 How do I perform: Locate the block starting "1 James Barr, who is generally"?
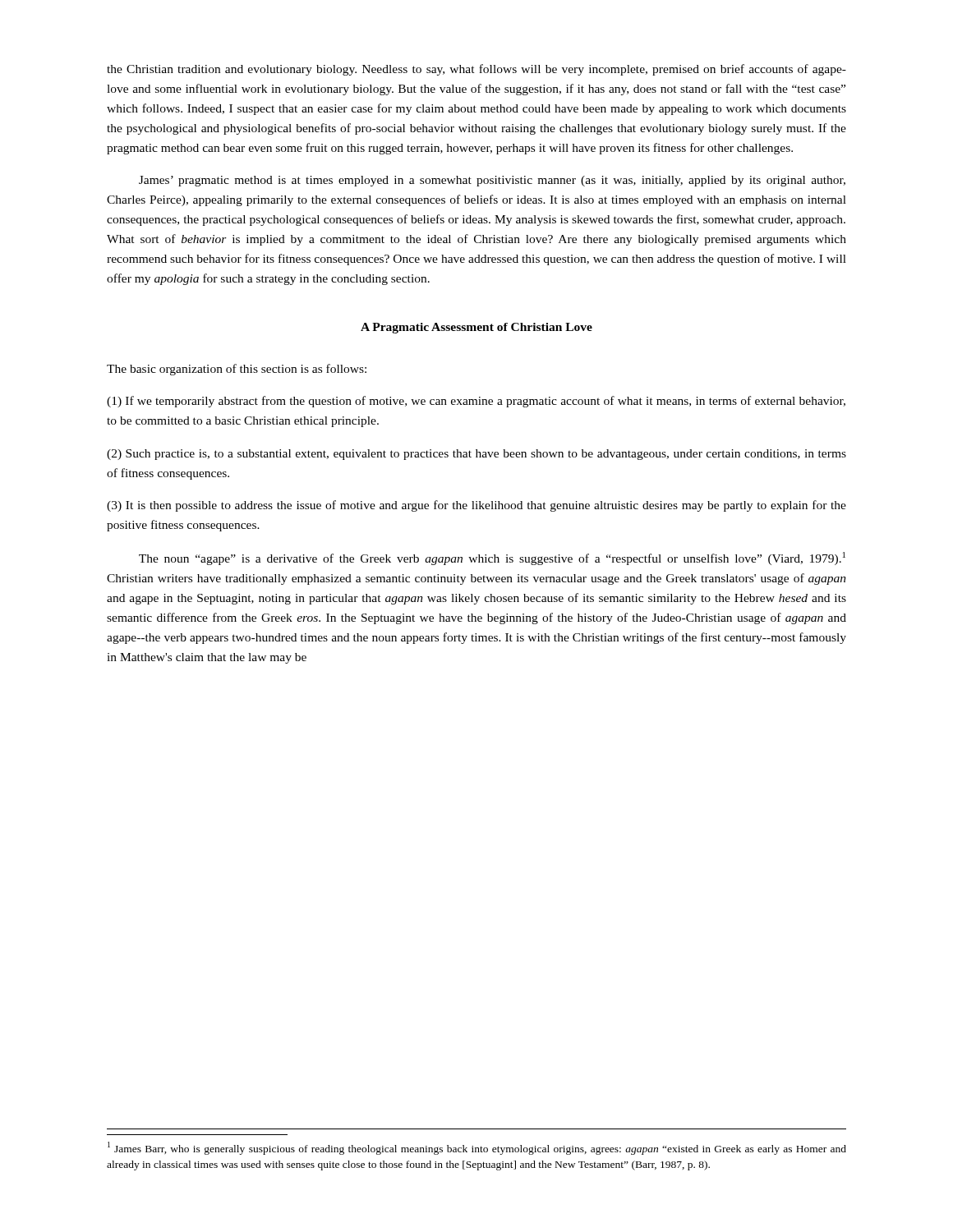click(476, 1154)
